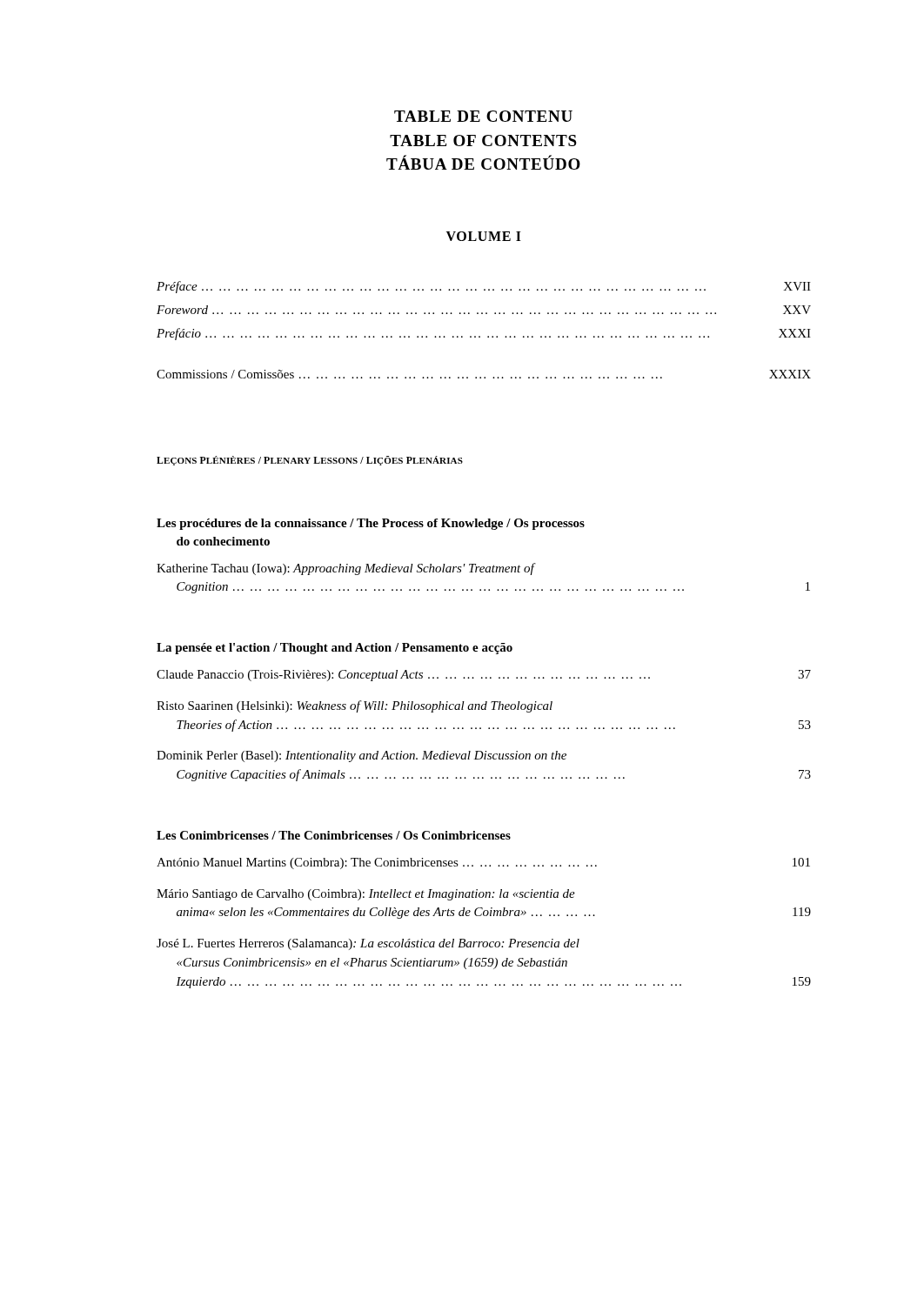This screenshot has width=924, height=1305.
Task: Locate the text starting "Préface … … … … … … …"
Action: (484, 286)
